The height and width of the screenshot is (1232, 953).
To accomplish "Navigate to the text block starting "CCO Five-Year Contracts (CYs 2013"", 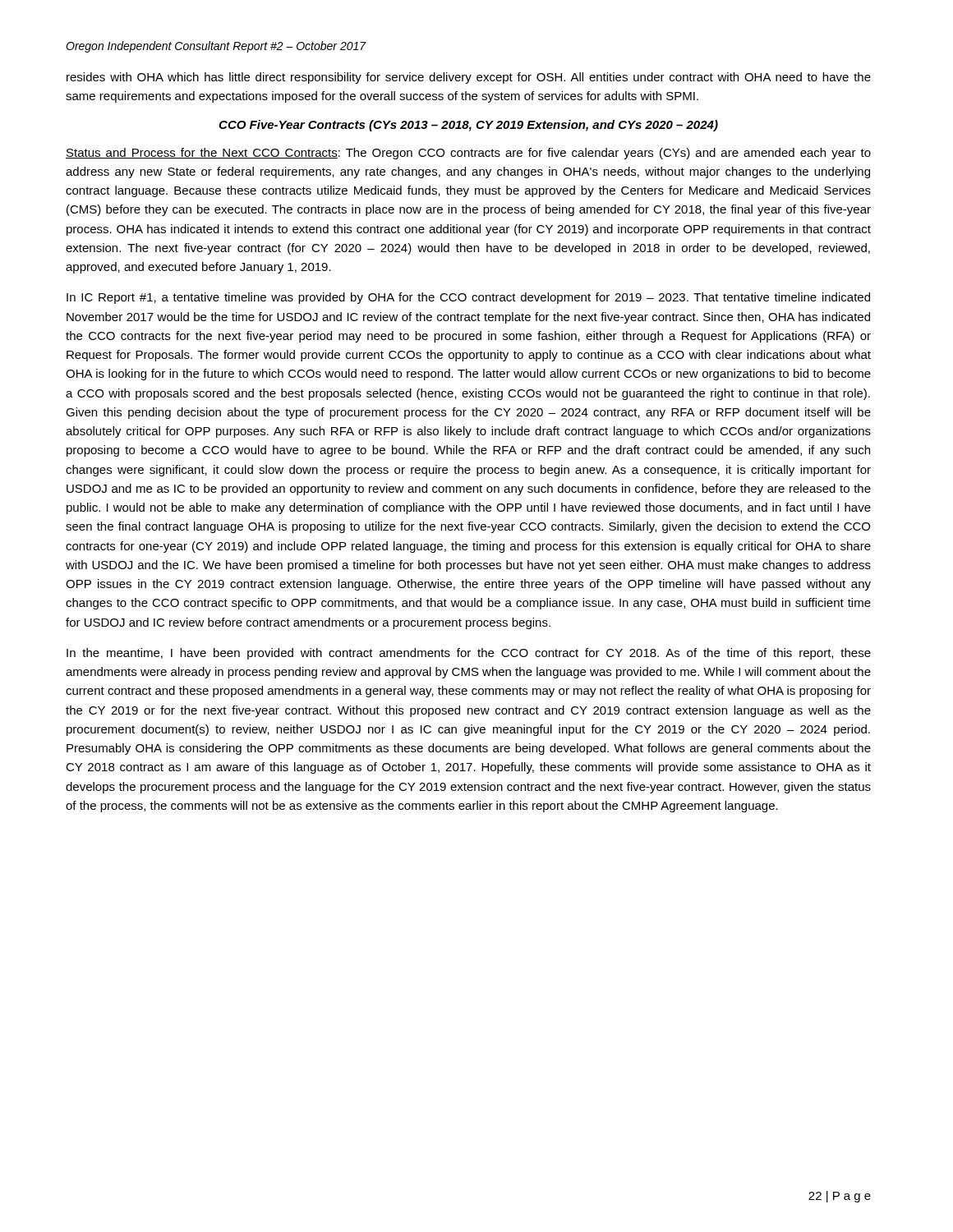I will point(468,124).
